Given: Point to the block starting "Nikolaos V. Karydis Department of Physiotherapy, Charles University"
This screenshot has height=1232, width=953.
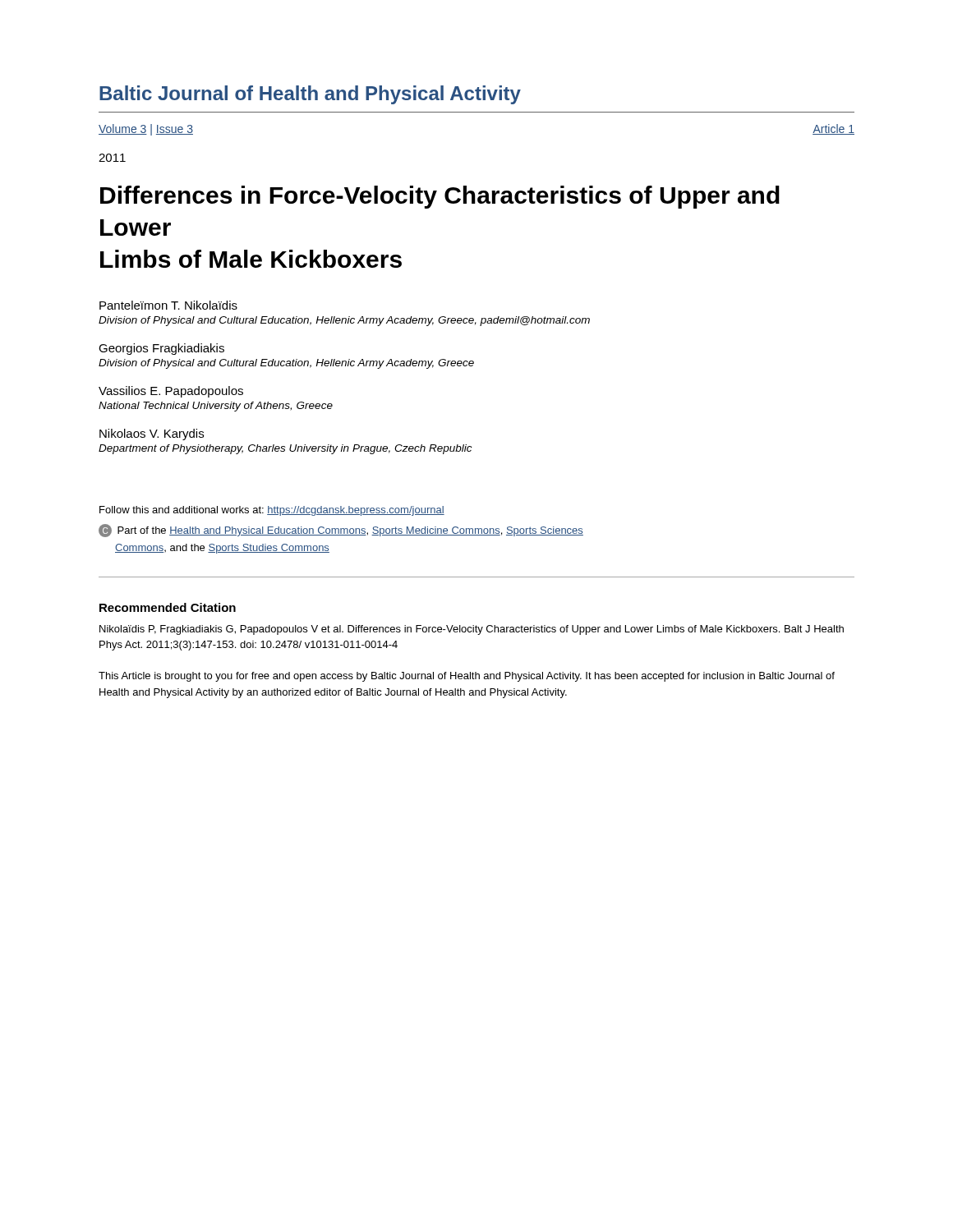Looking at the screenshot, I should pos(476,440).
